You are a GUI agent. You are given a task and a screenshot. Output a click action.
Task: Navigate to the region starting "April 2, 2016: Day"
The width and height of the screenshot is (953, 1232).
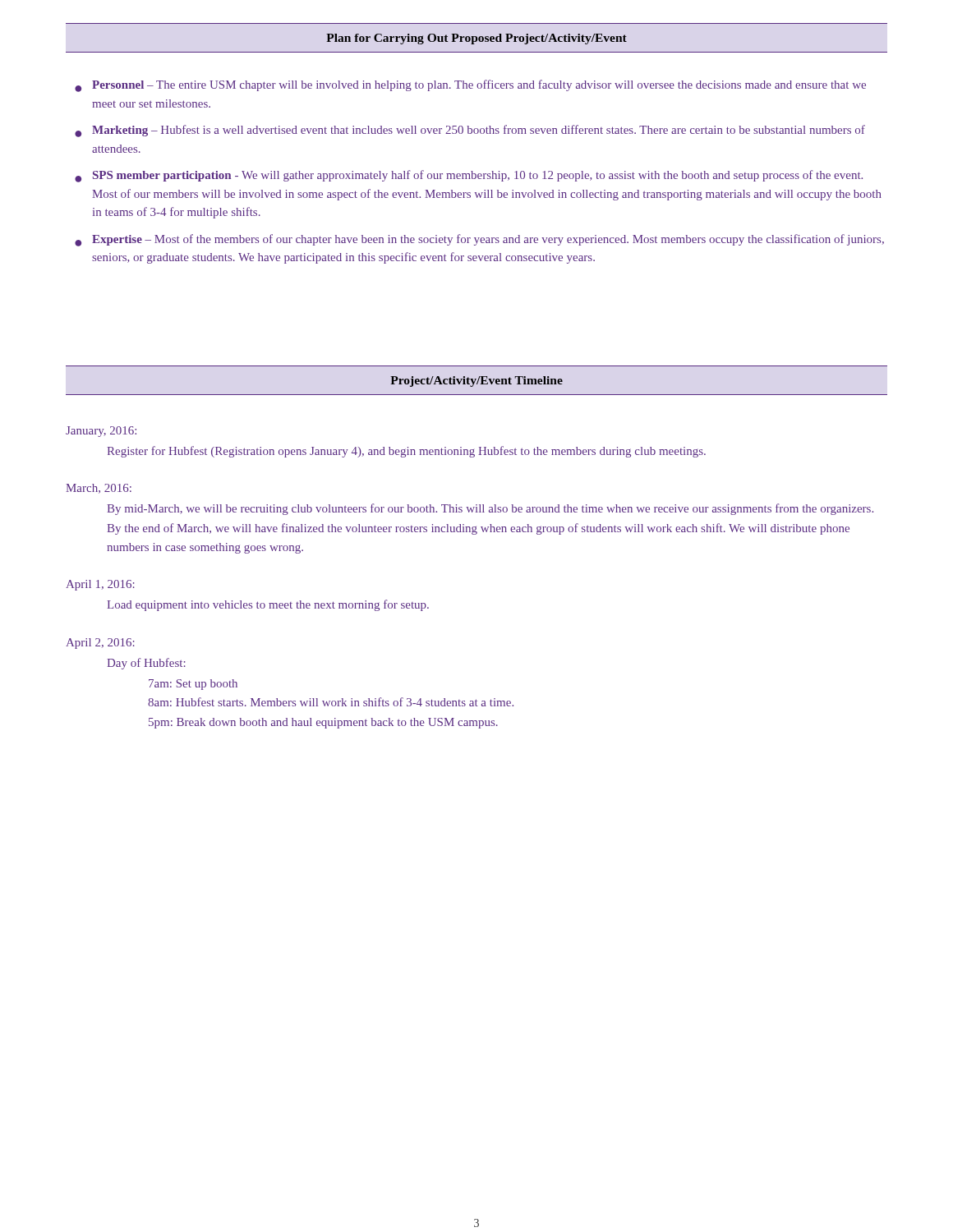pyautogui.click(x=100, y=644)
